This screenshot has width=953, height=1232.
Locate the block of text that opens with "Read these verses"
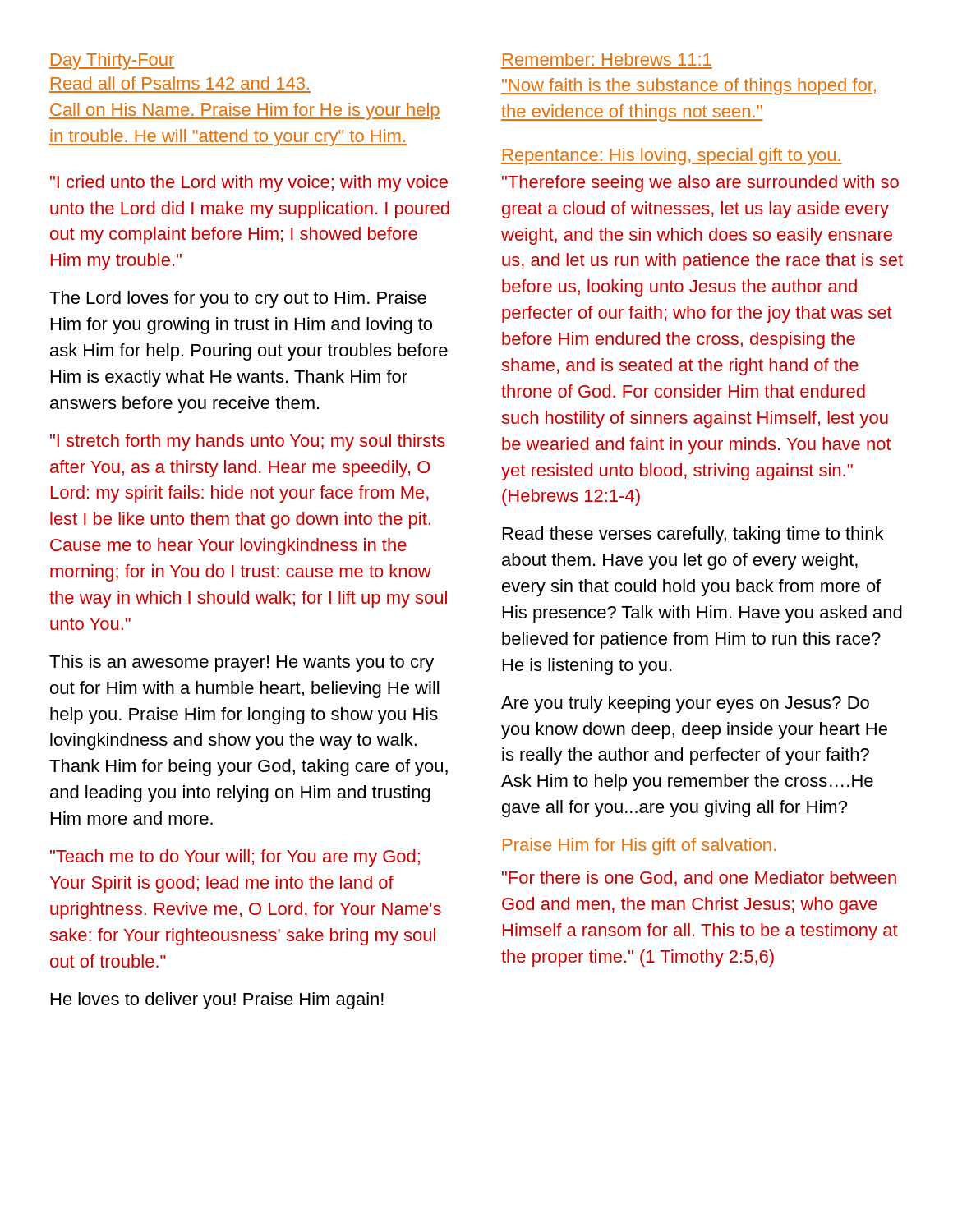pyautogui.click(x=702, y=600)
